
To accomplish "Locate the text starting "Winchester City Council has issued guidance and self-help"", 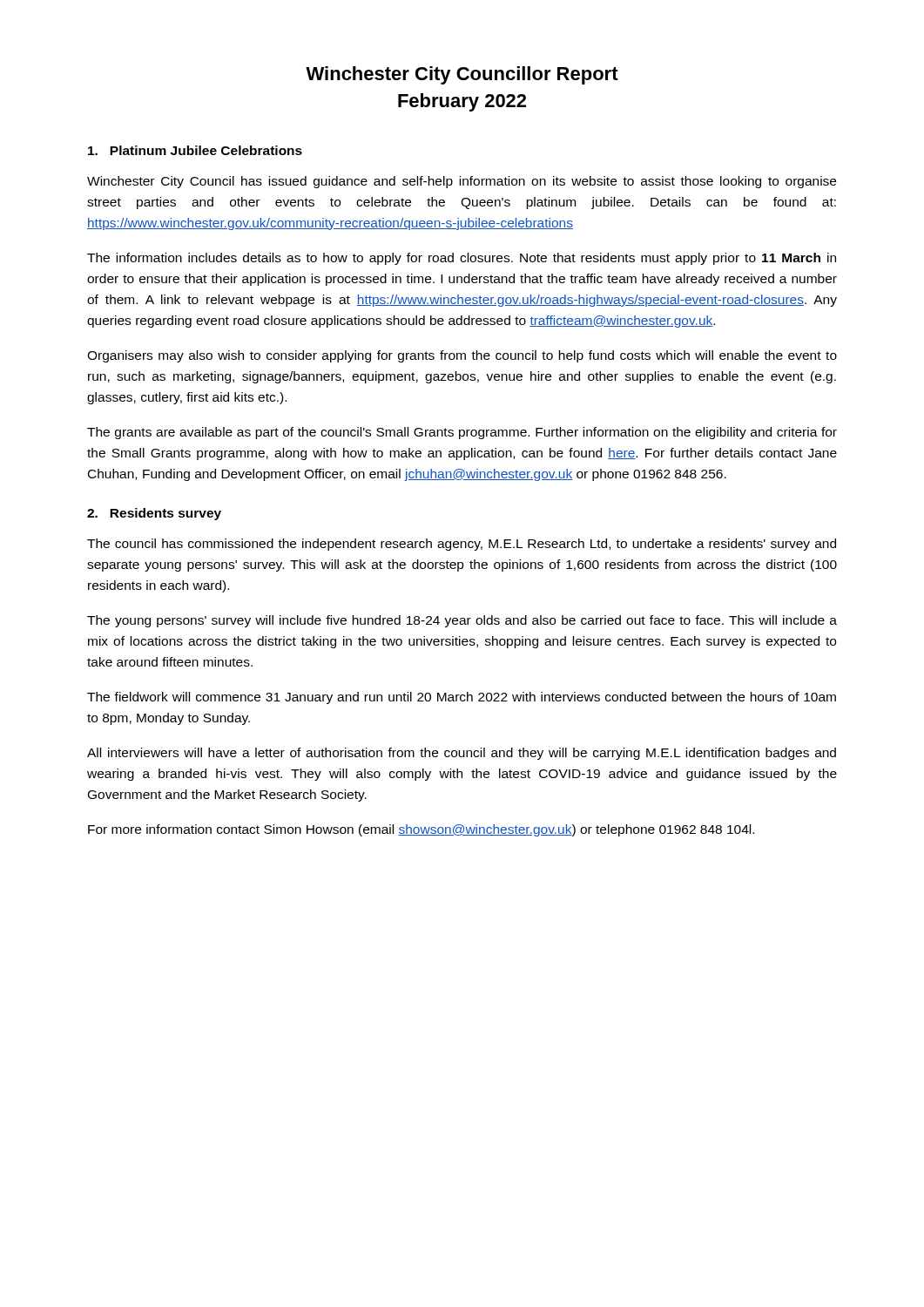I will point(462,201).
